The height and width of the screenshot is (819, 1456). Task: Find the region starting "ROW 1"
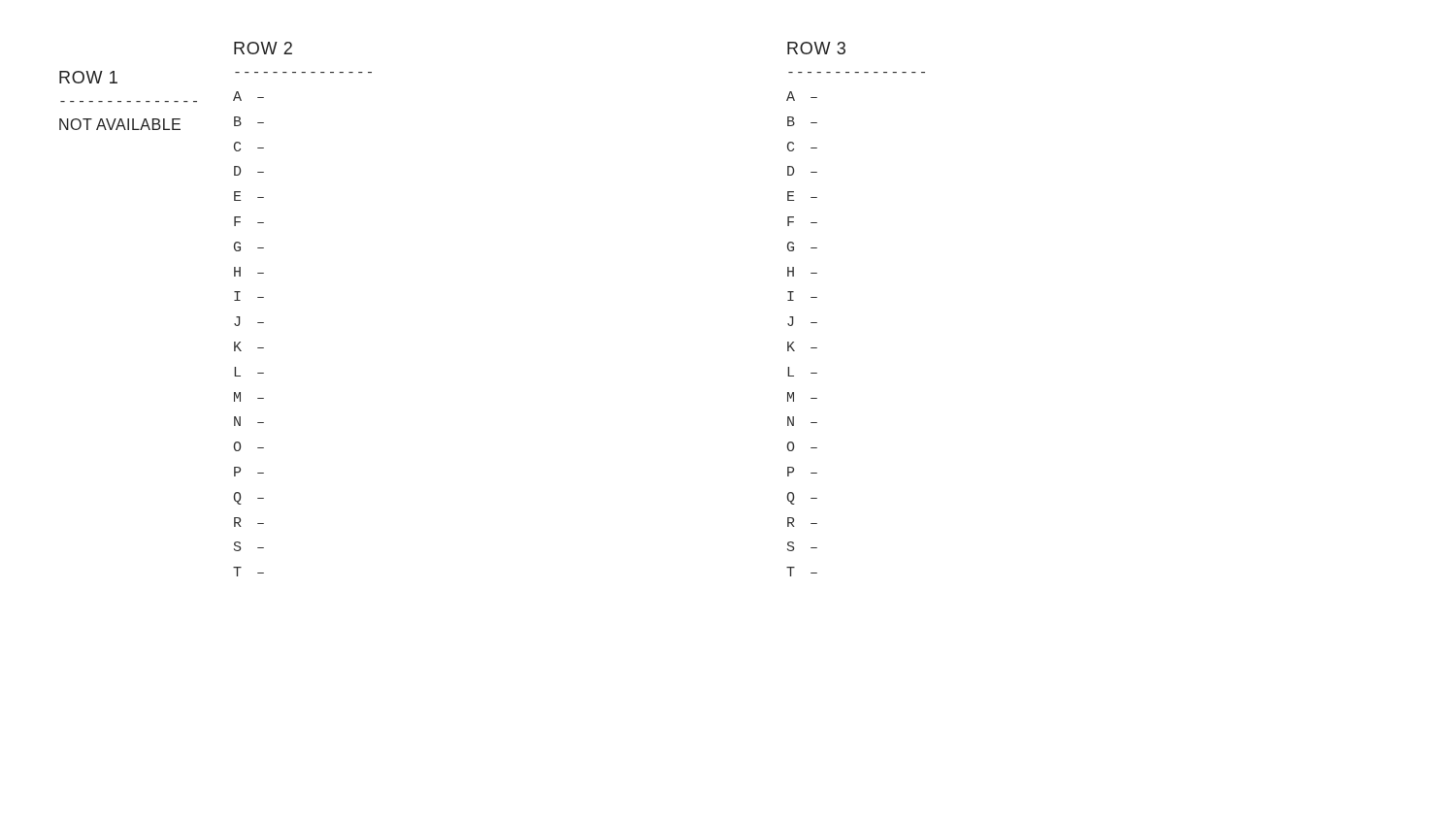(89, 78)
